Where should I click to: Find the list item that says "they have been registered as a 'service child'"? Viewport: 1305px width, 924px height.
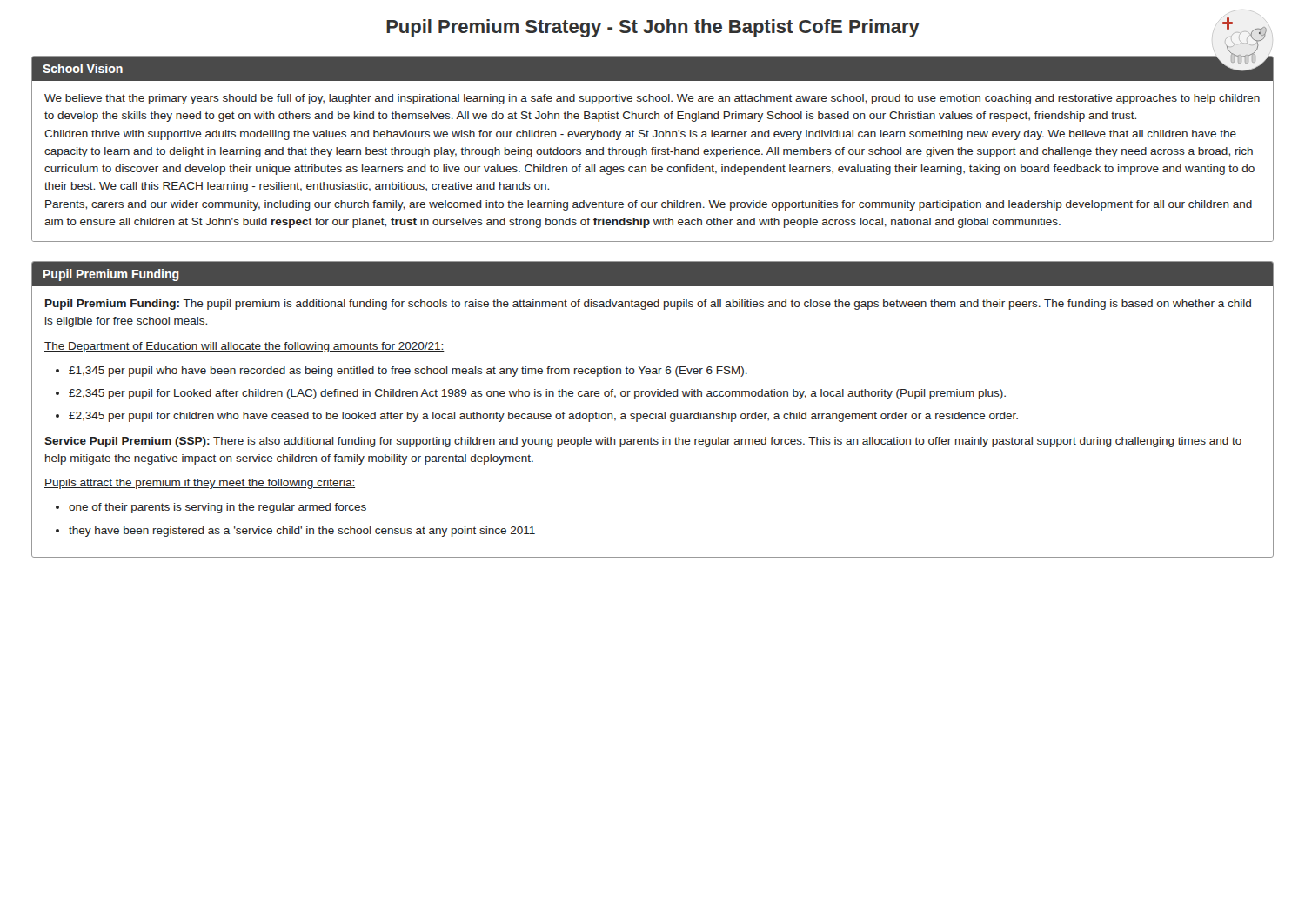coord(302,530)
